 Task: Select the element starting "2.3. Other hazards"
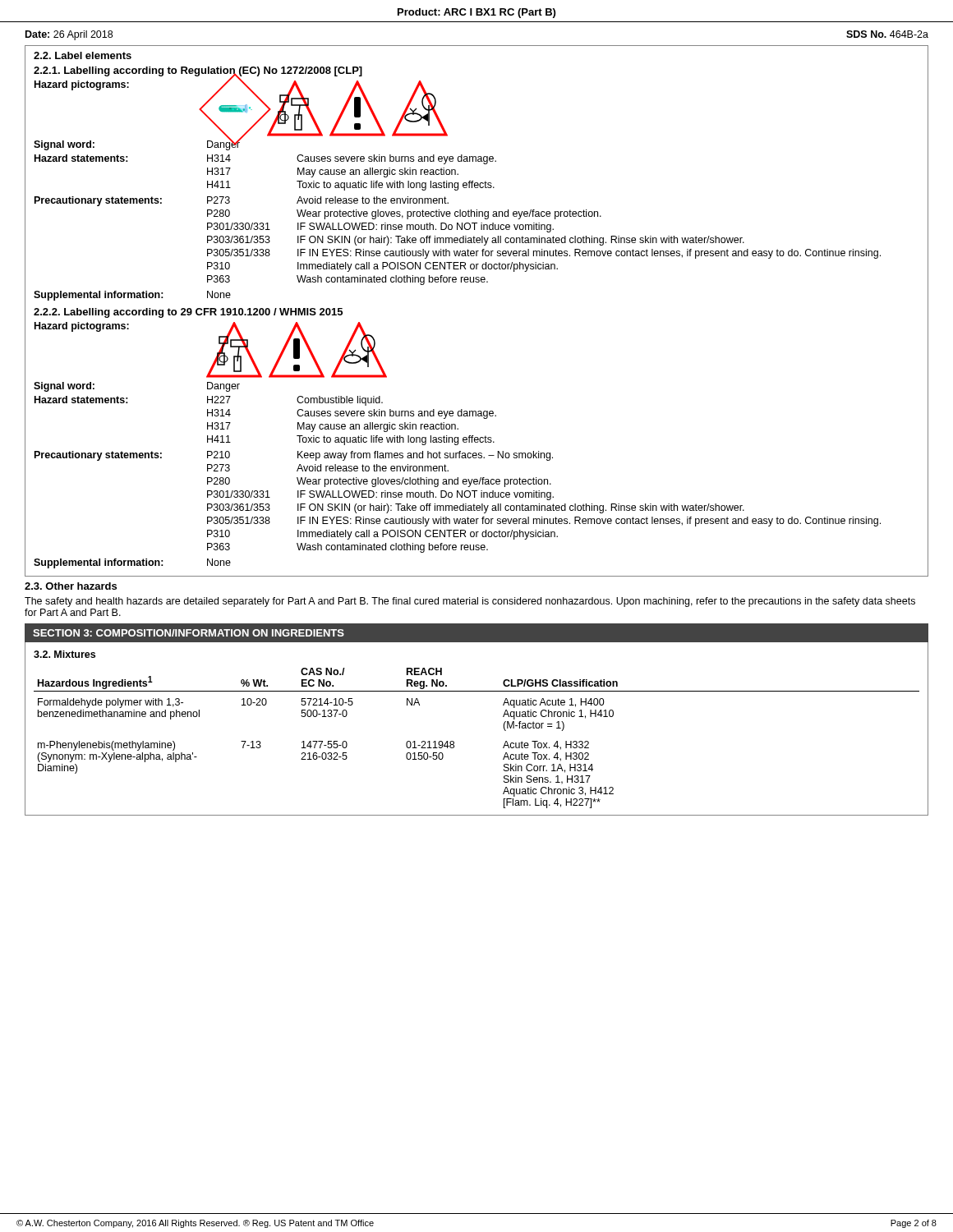point(71,586)
